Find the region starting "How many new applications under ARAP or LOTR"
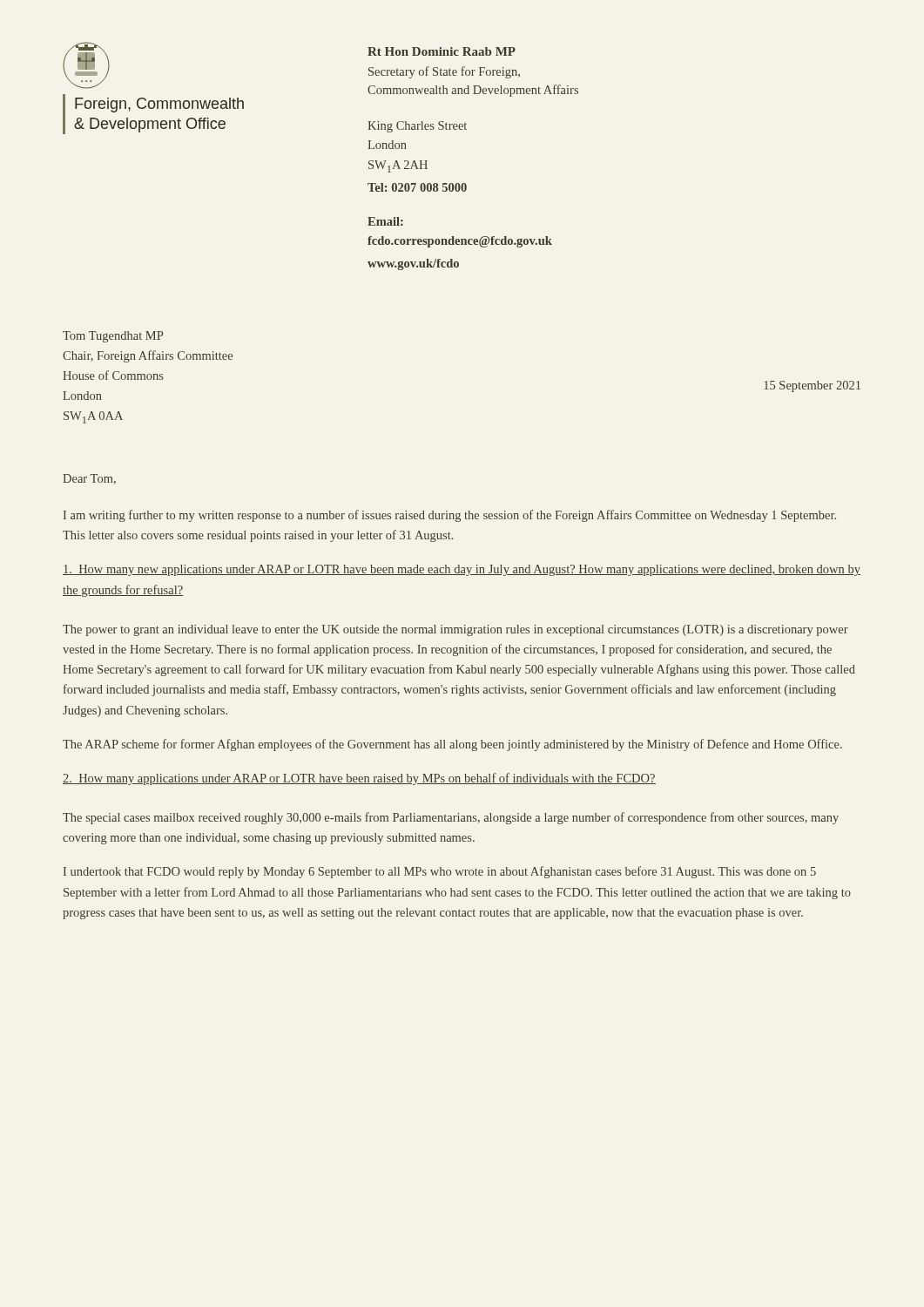The image size is (924, 1307). (x=462, y=579)
